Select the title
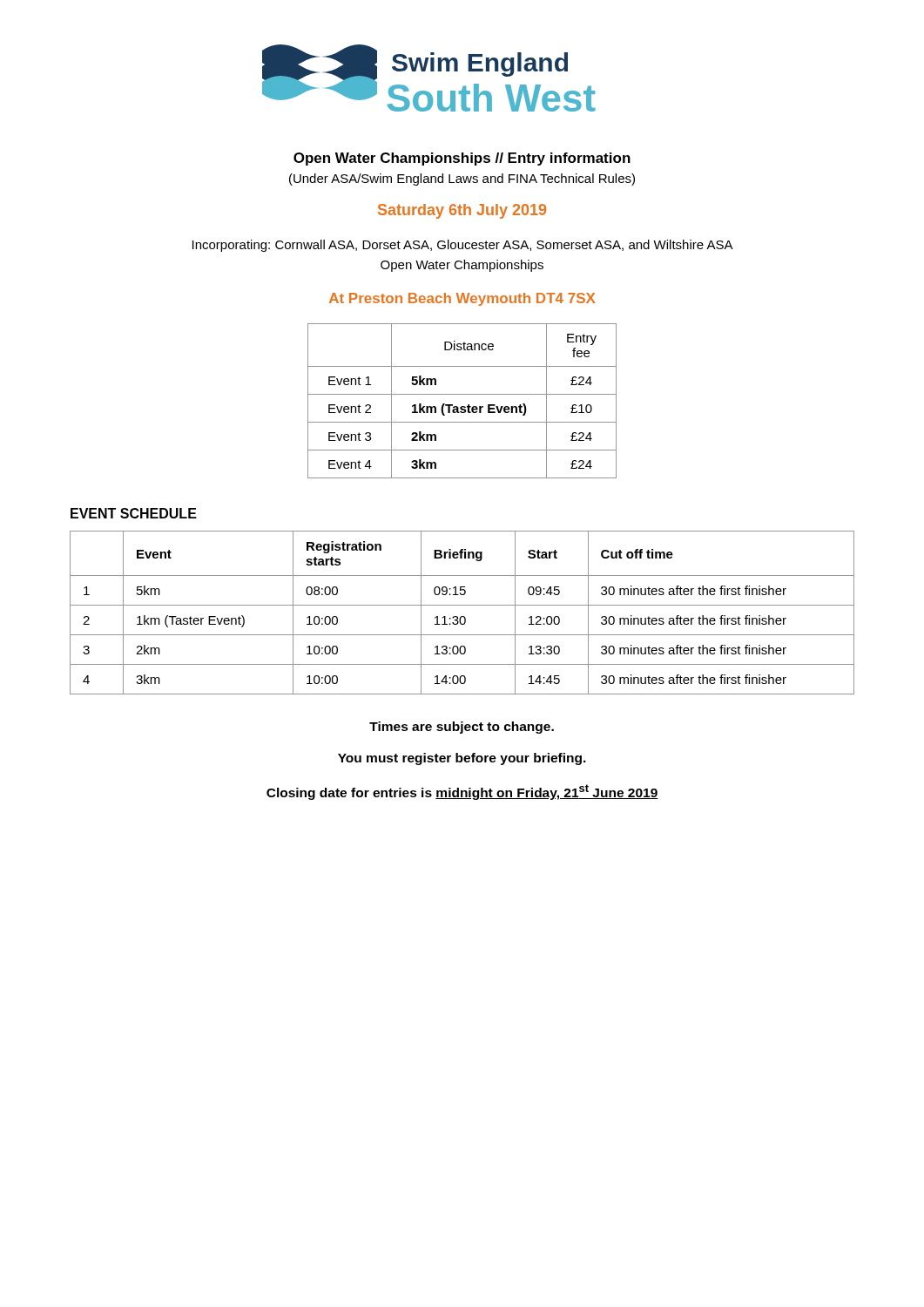This screenshot has width=924, height=1307. (462, 158)
